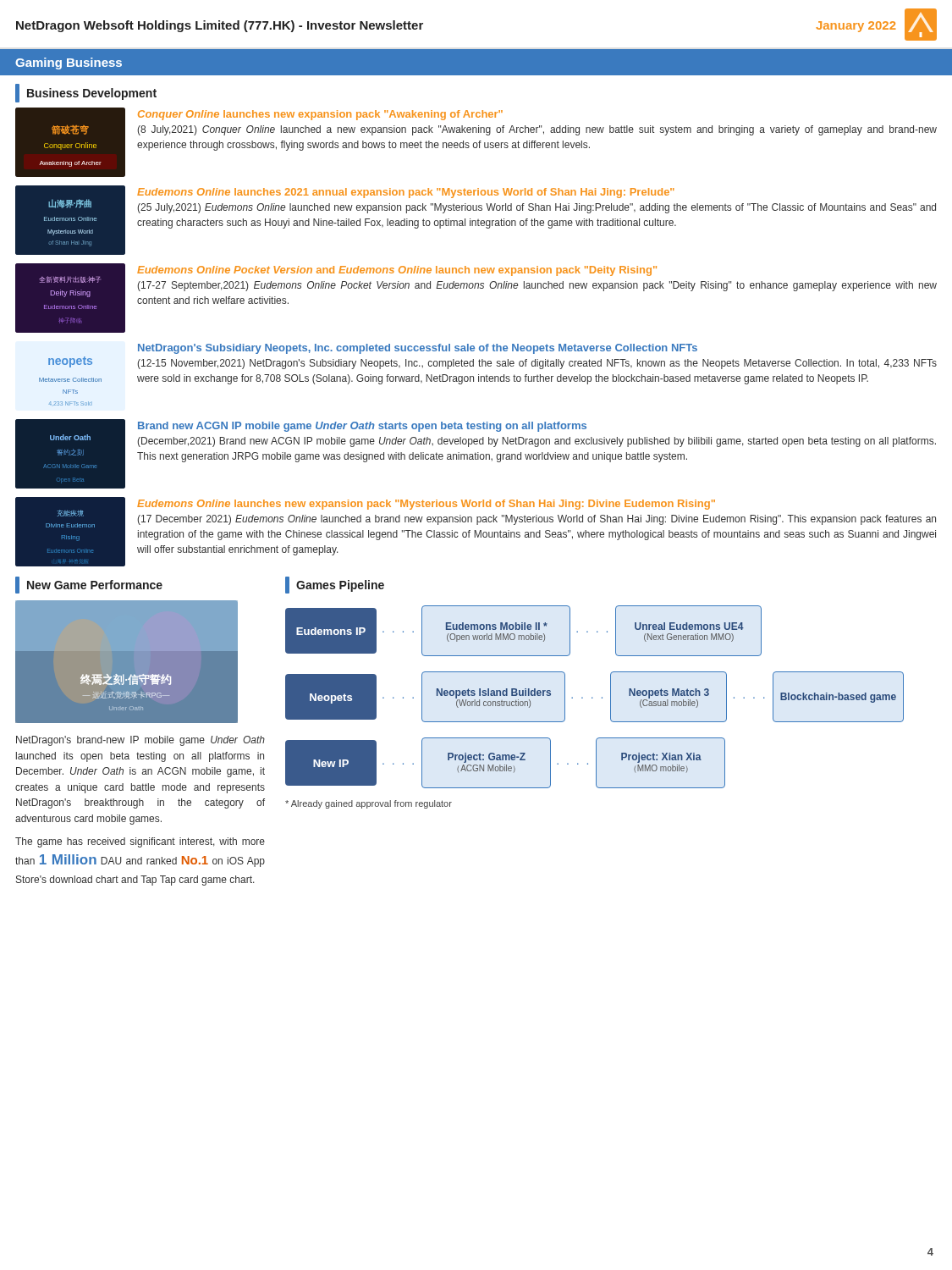Image resolution: width=952 pixels, height=1270 pixels.
Task: Locate the footnote
Action: click(369, 804)
